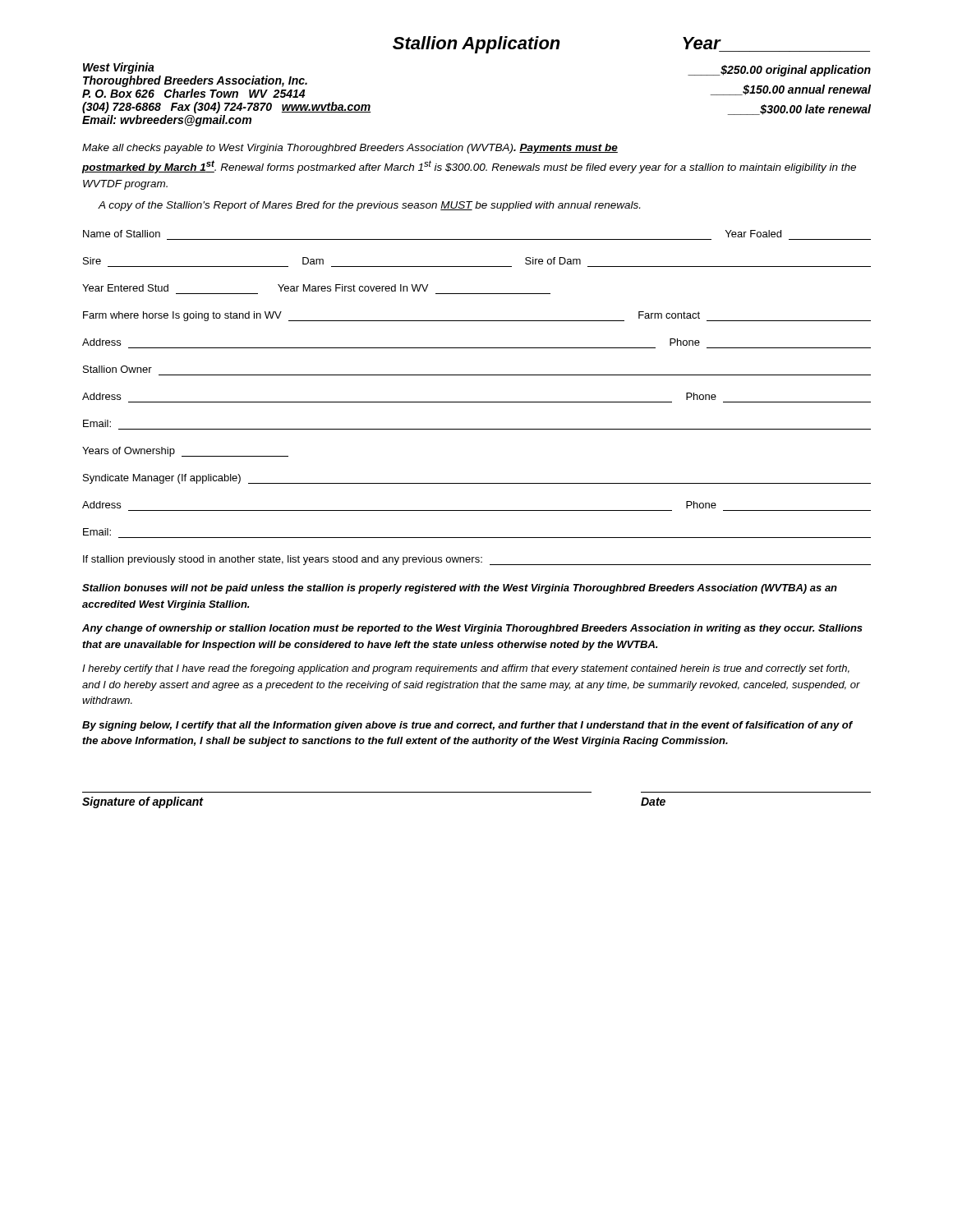Find the block starting "Farm where horse Is"

pos(476,314)
